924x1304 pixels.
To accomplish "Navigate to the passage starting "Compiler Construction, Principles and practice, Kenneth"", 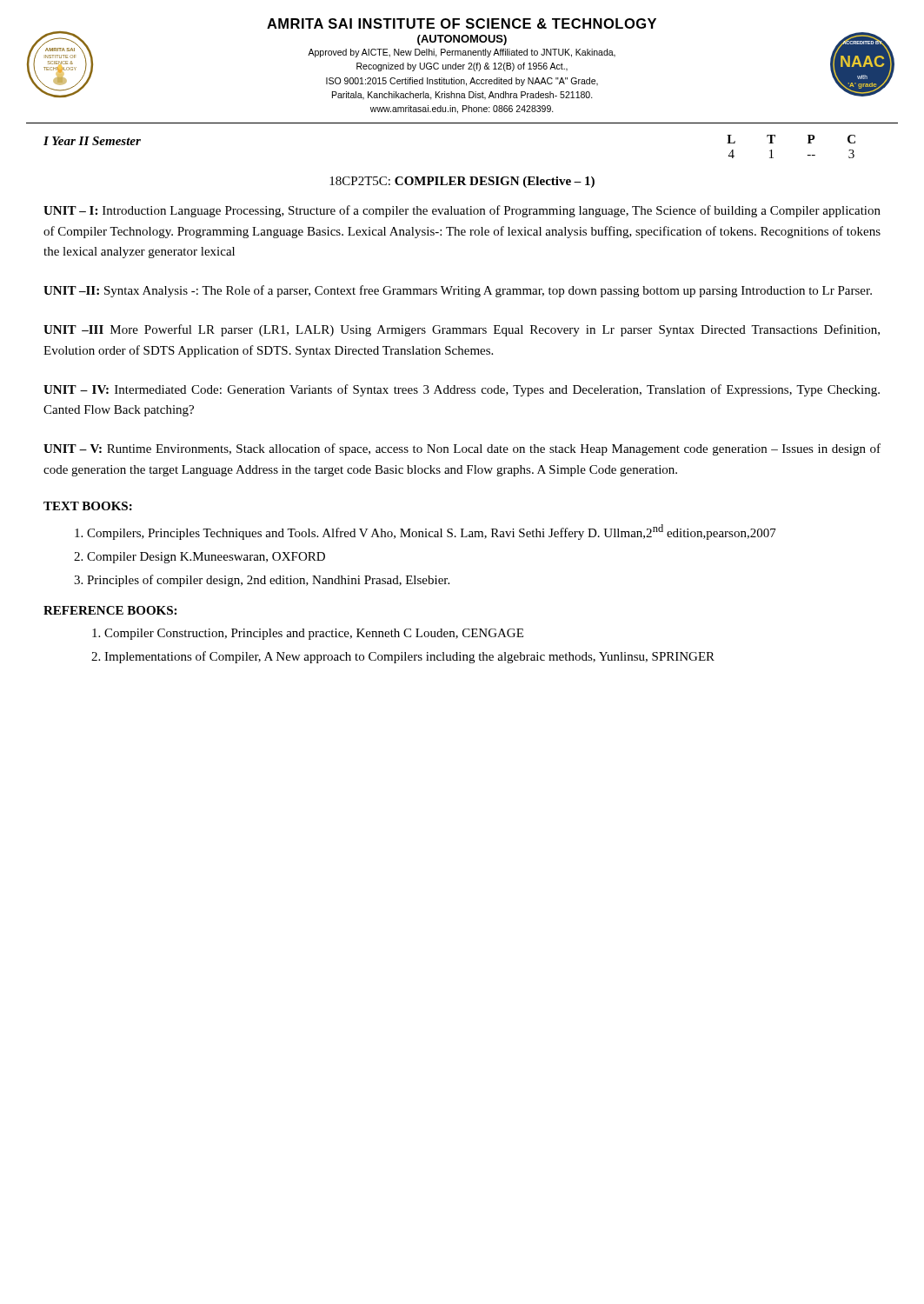I will click(x=484, y=633).
